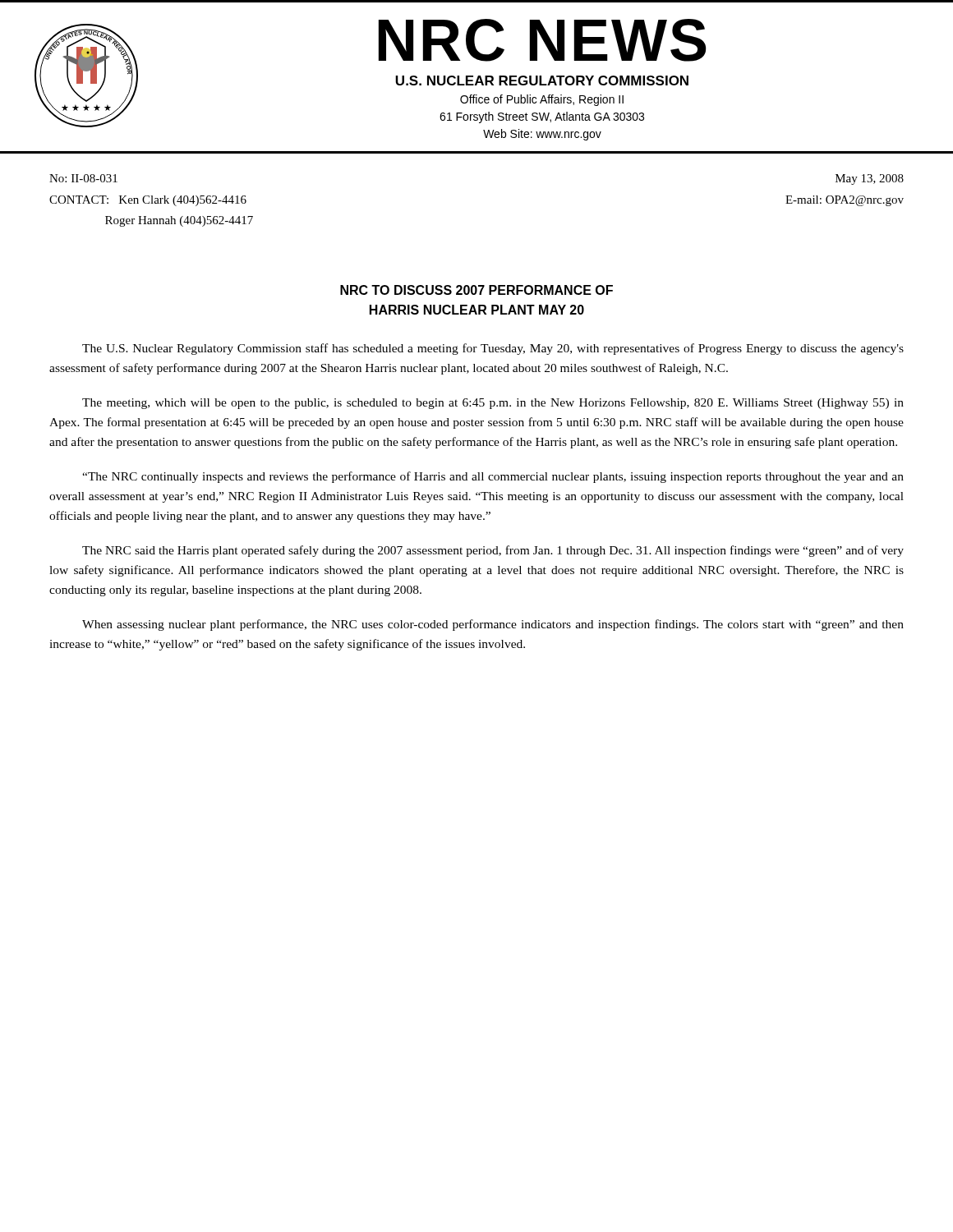Select the section header containing "NRC TO DISCUSS 2007 PERFORMANCE"
Screen dimensions: 1232x953
pos(476,300)
